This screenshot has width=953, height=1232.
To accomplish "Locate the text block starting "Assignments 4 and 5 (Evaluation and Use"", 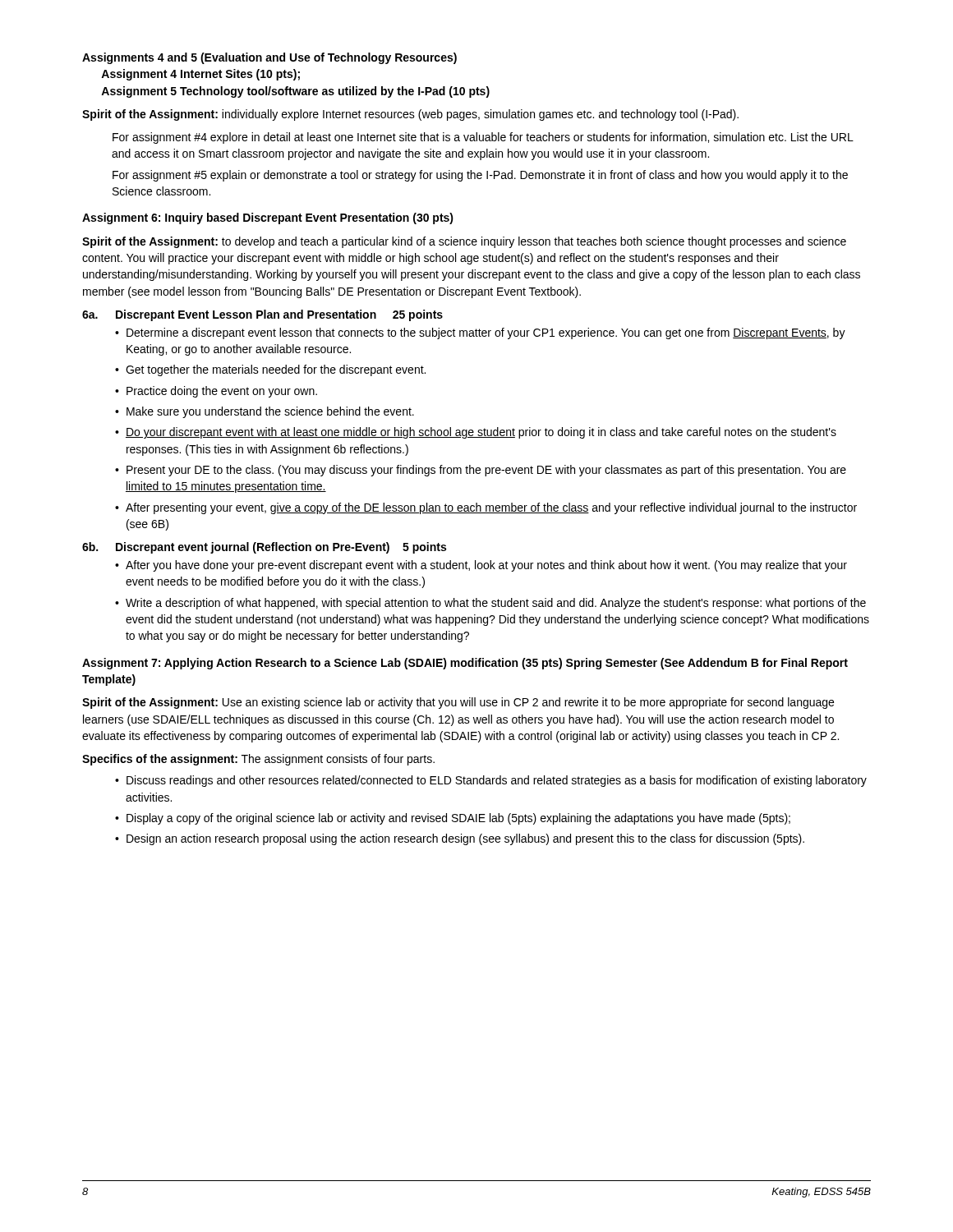I will coord(286,74).
